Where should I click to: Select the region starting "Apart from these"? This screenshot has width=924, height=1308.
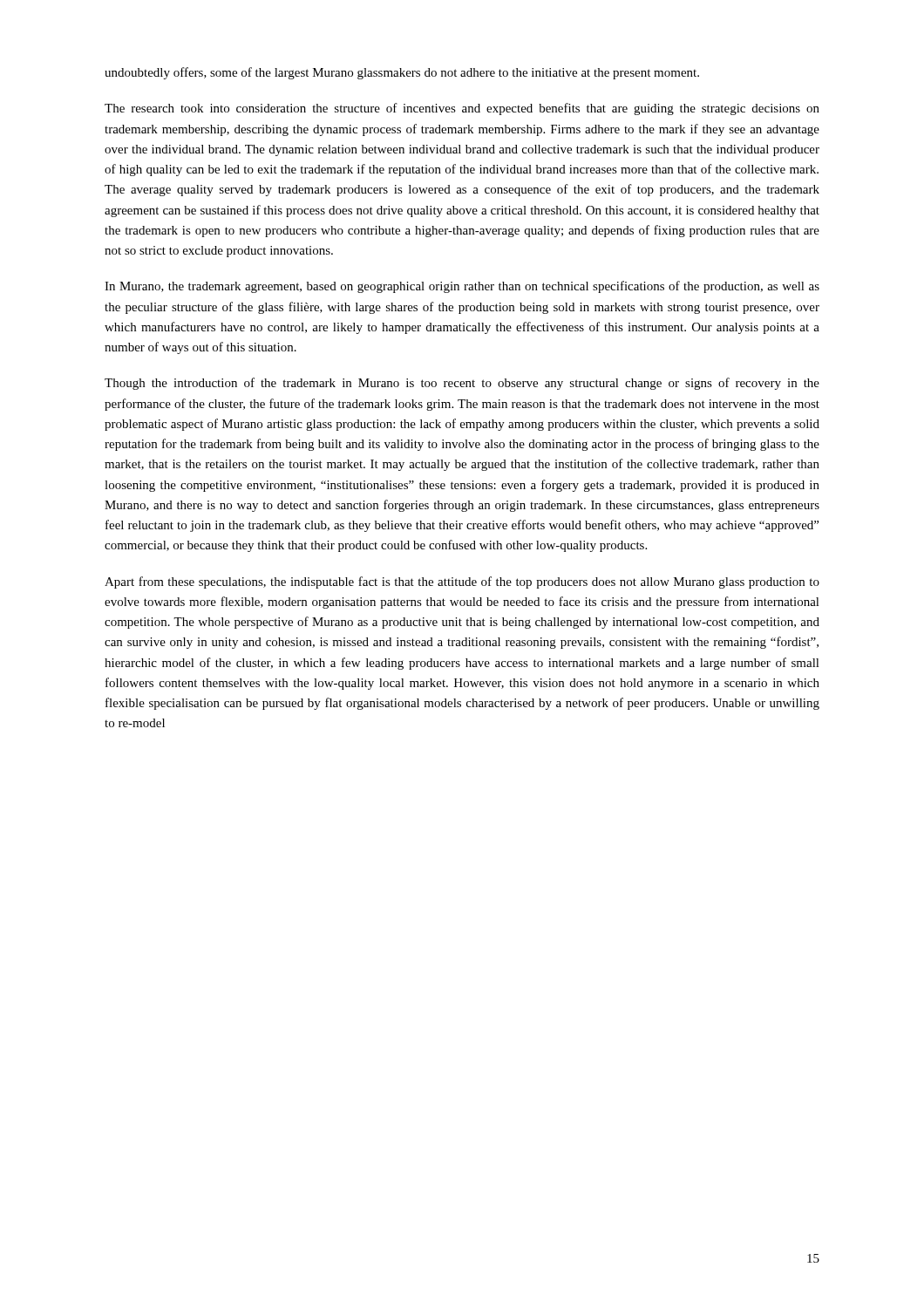(x=462, y=652)
